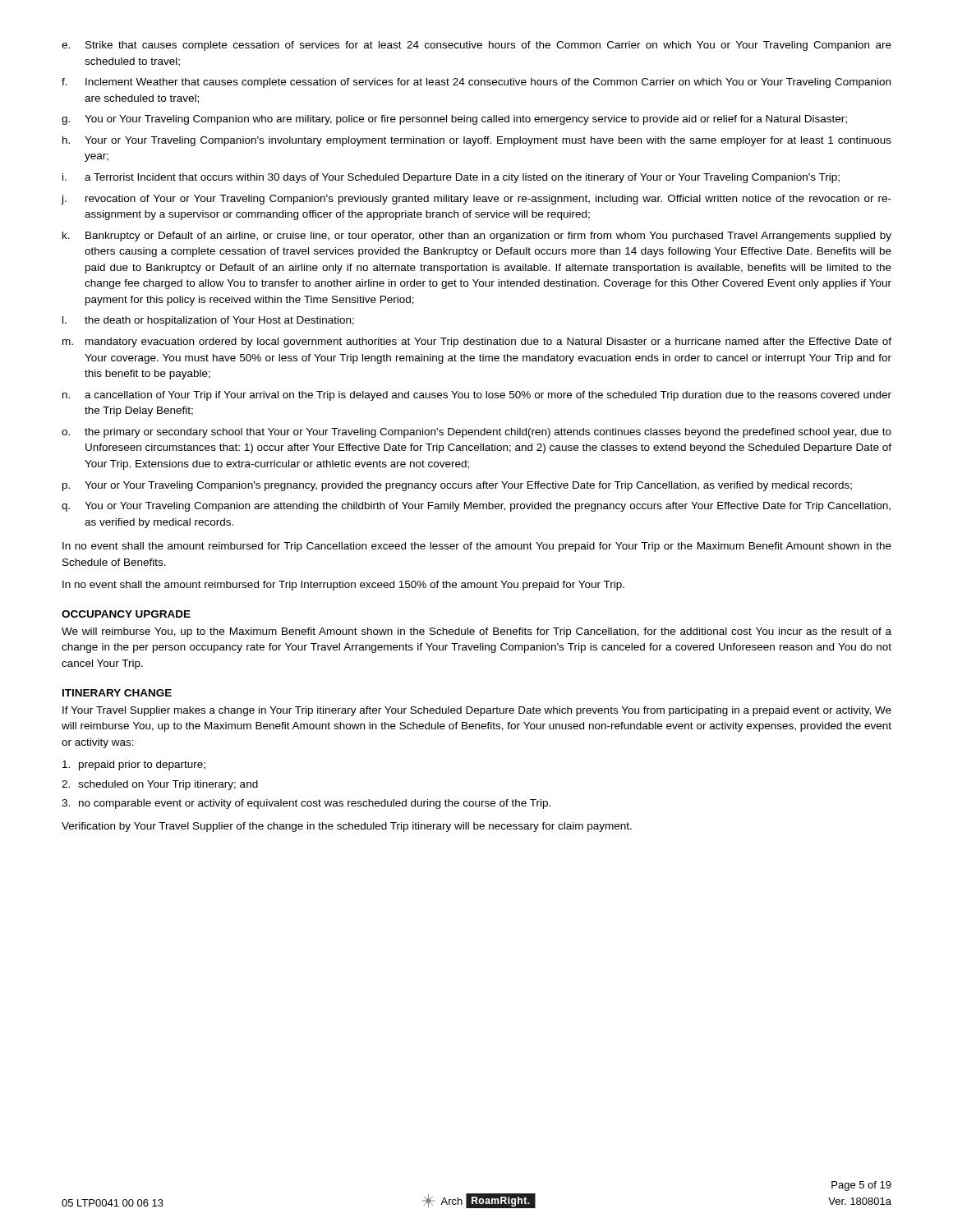Click on the list item that says "3. no comparable event"

point(476,803)
